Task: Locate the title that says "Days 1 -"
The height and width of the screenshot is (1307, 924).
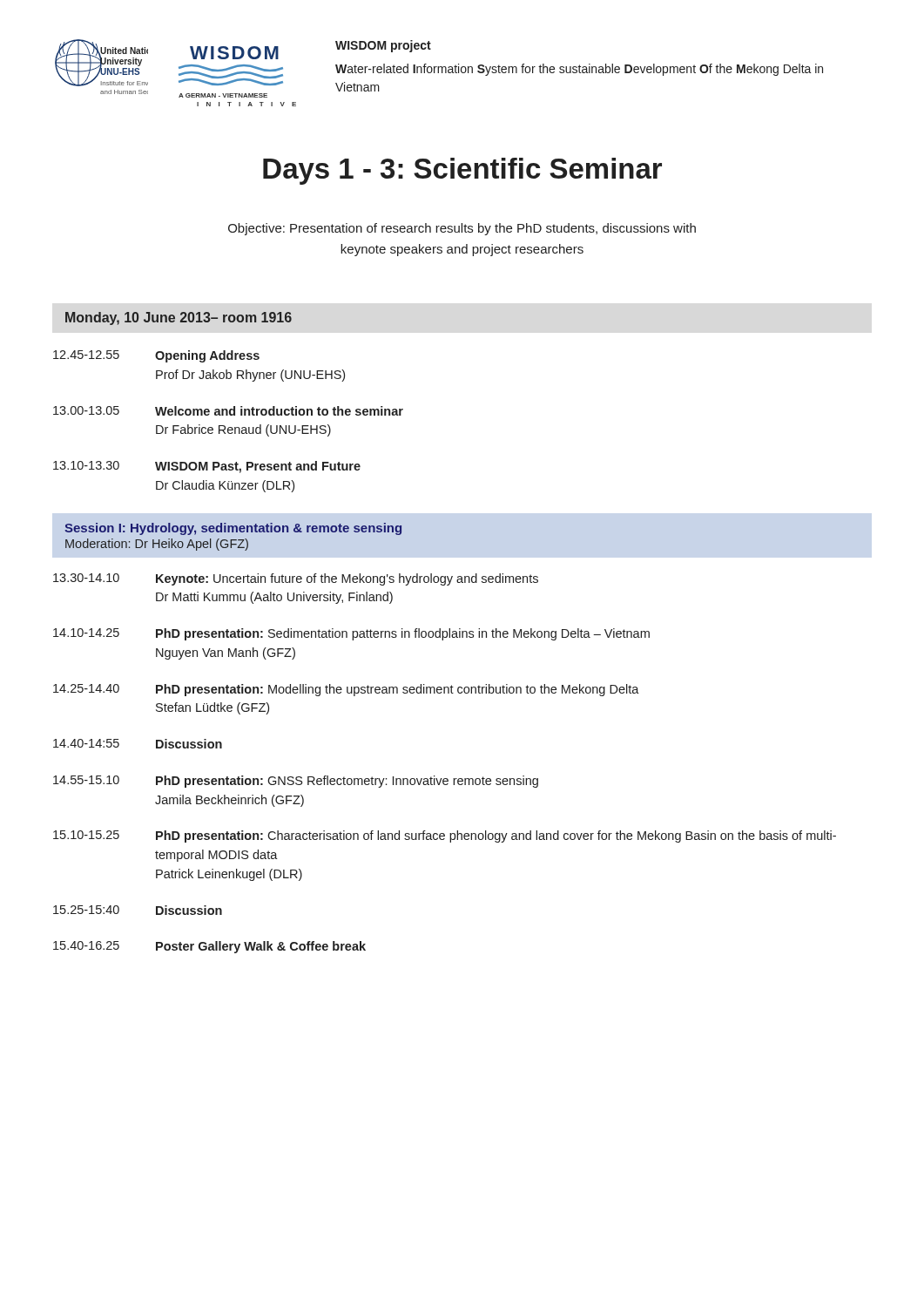Action: (462, 169)
